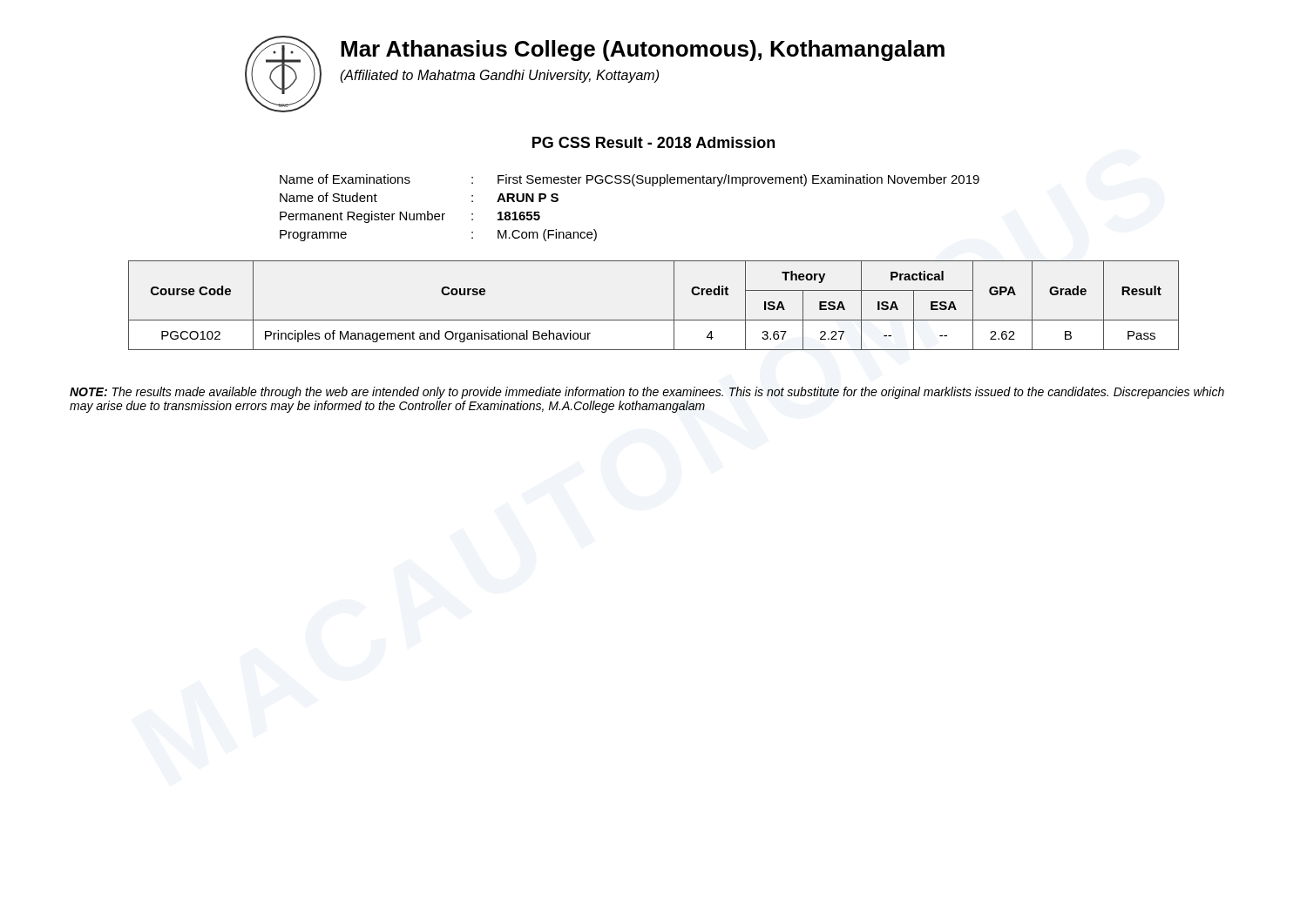
Task: Select the footnote
Action: (x=654, y=399)
